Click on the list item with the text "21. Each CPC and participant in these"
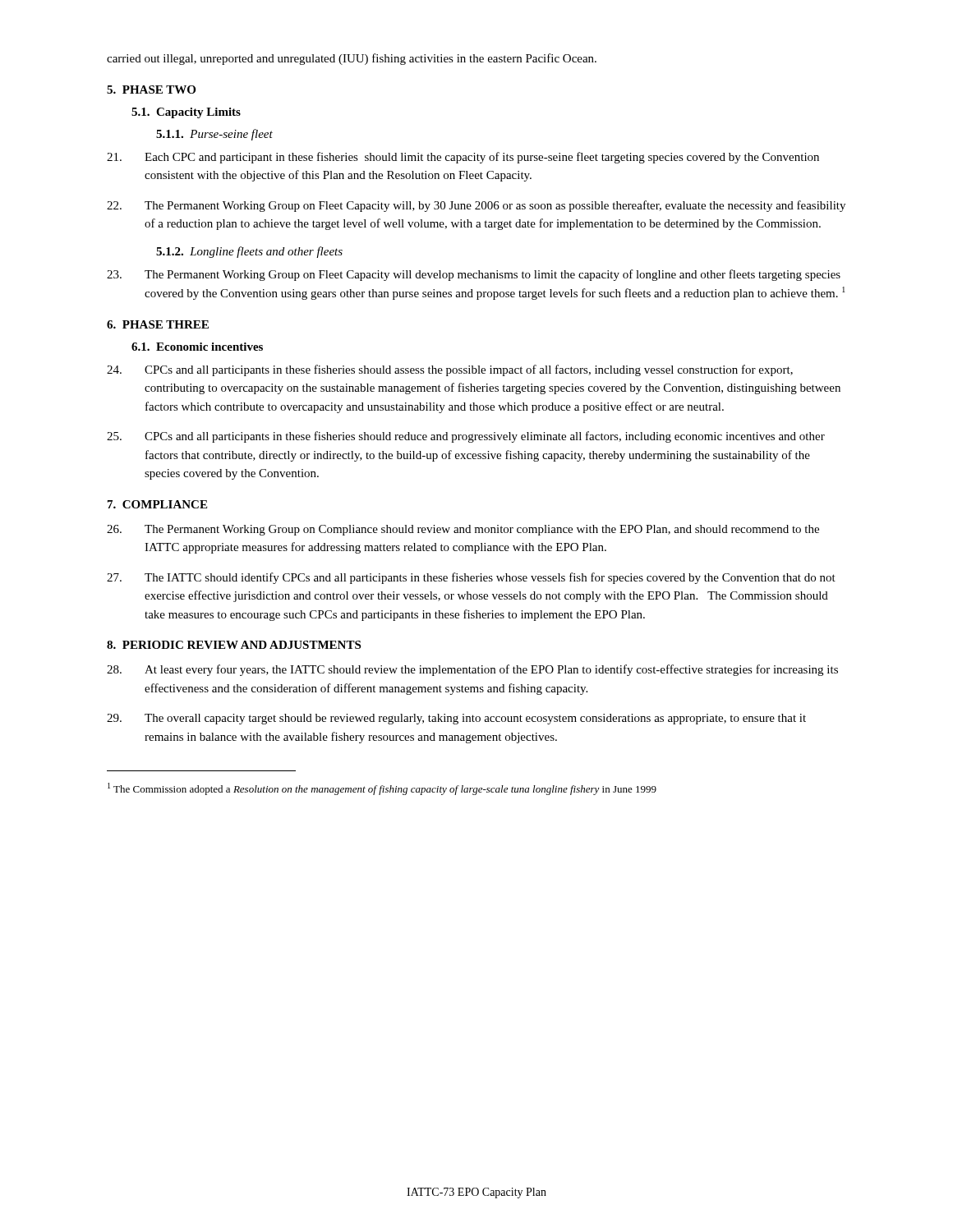The image size is (953, 1232). pyautogui.click(x=476, y=166)
